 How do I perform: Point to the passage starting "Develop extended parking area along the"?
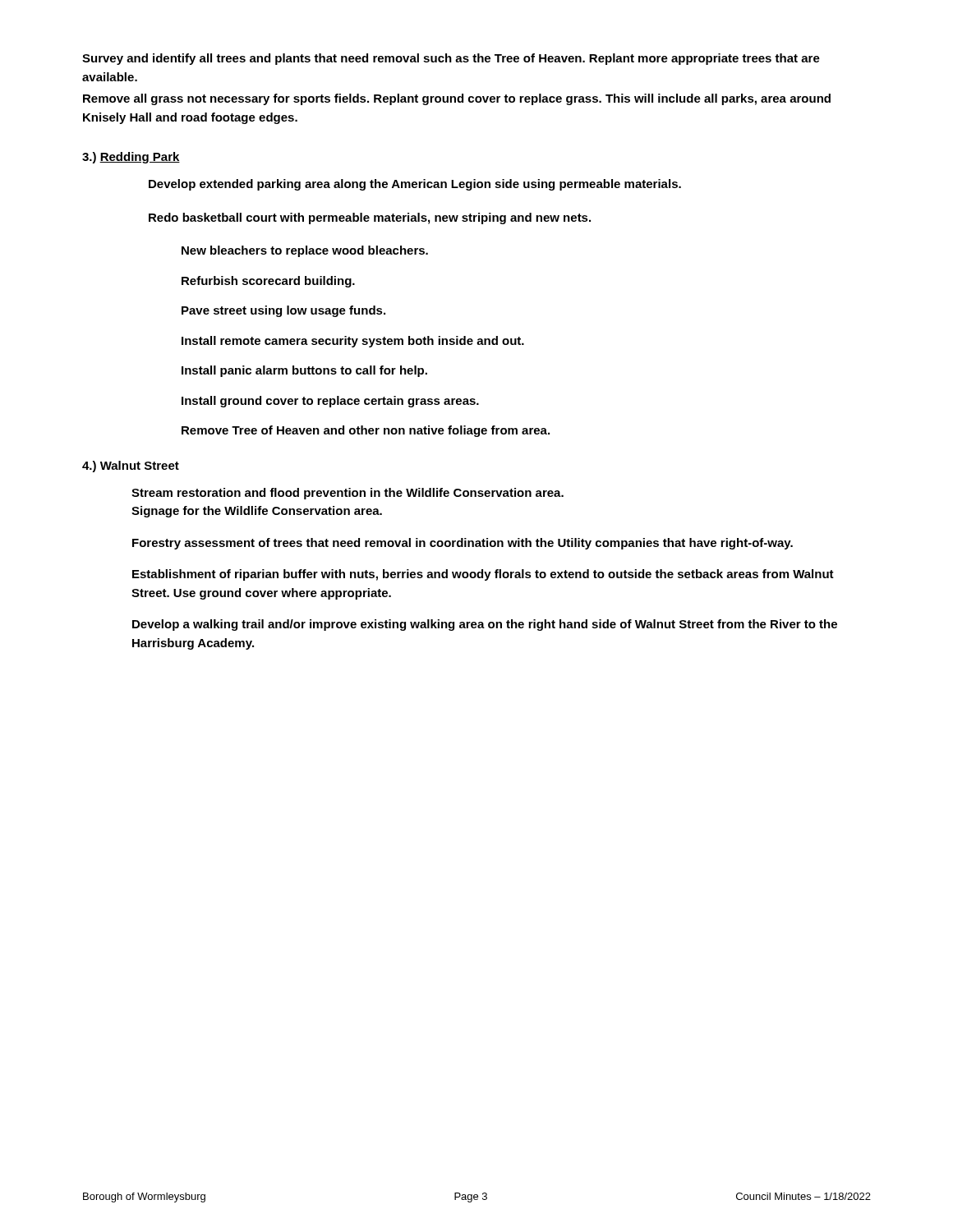[415, 184]
